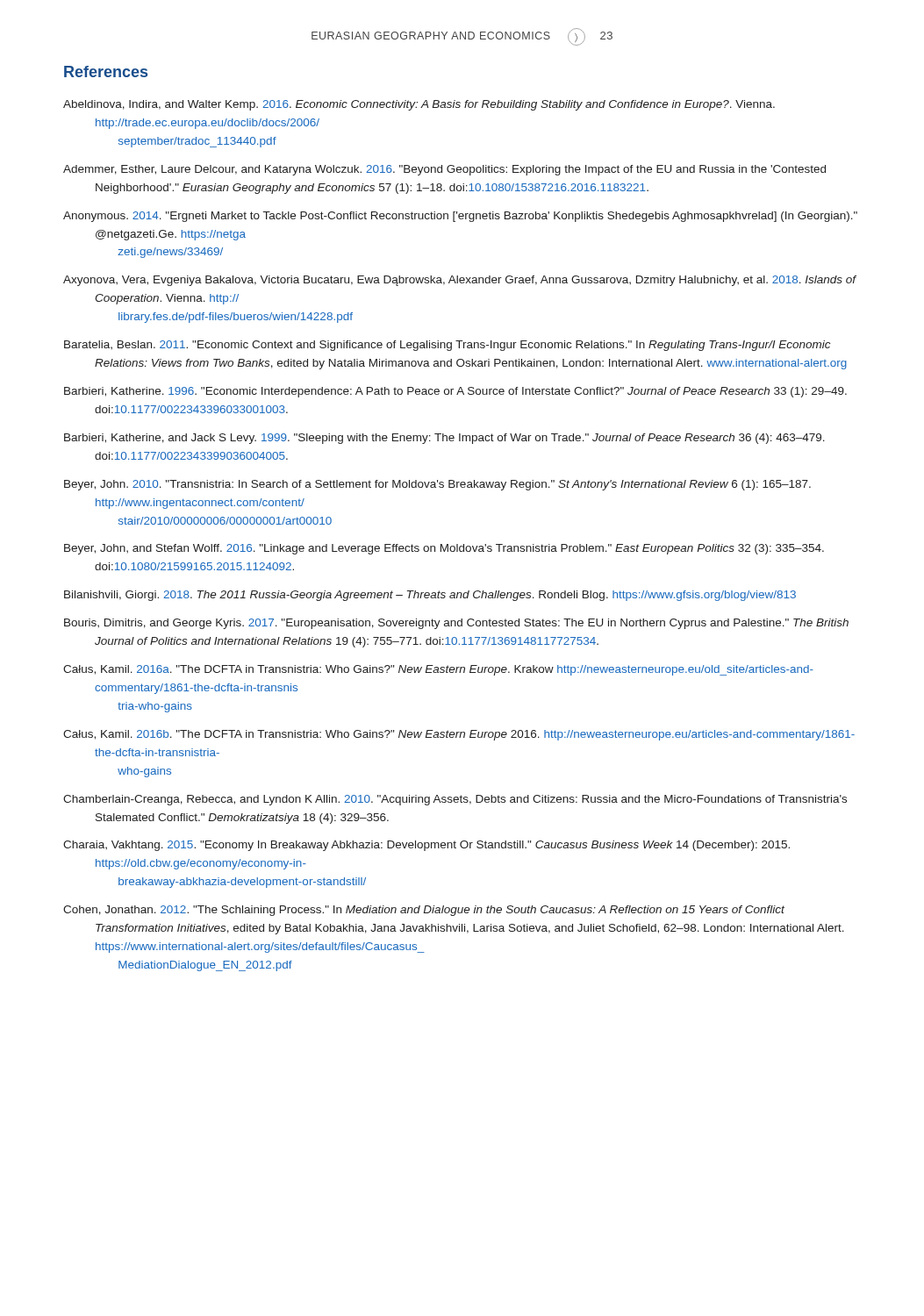Point to the text starting "Bouris, Dimitris, and George Kyris. 2017."
This screenshot has height=1316, width=924.
pos(456,632)
